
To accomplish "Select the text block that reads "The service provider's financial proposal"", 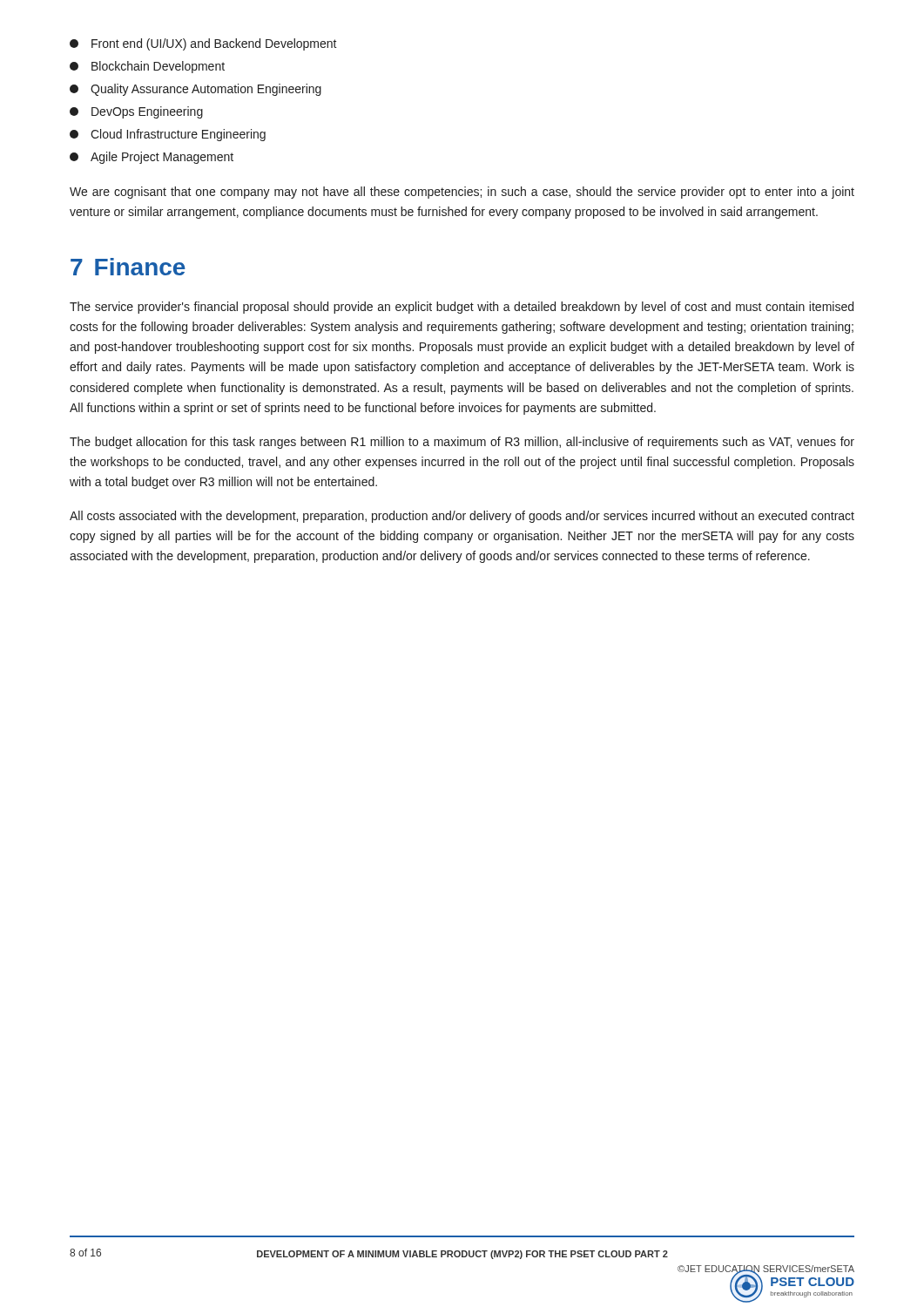I will tap(462, 357).
